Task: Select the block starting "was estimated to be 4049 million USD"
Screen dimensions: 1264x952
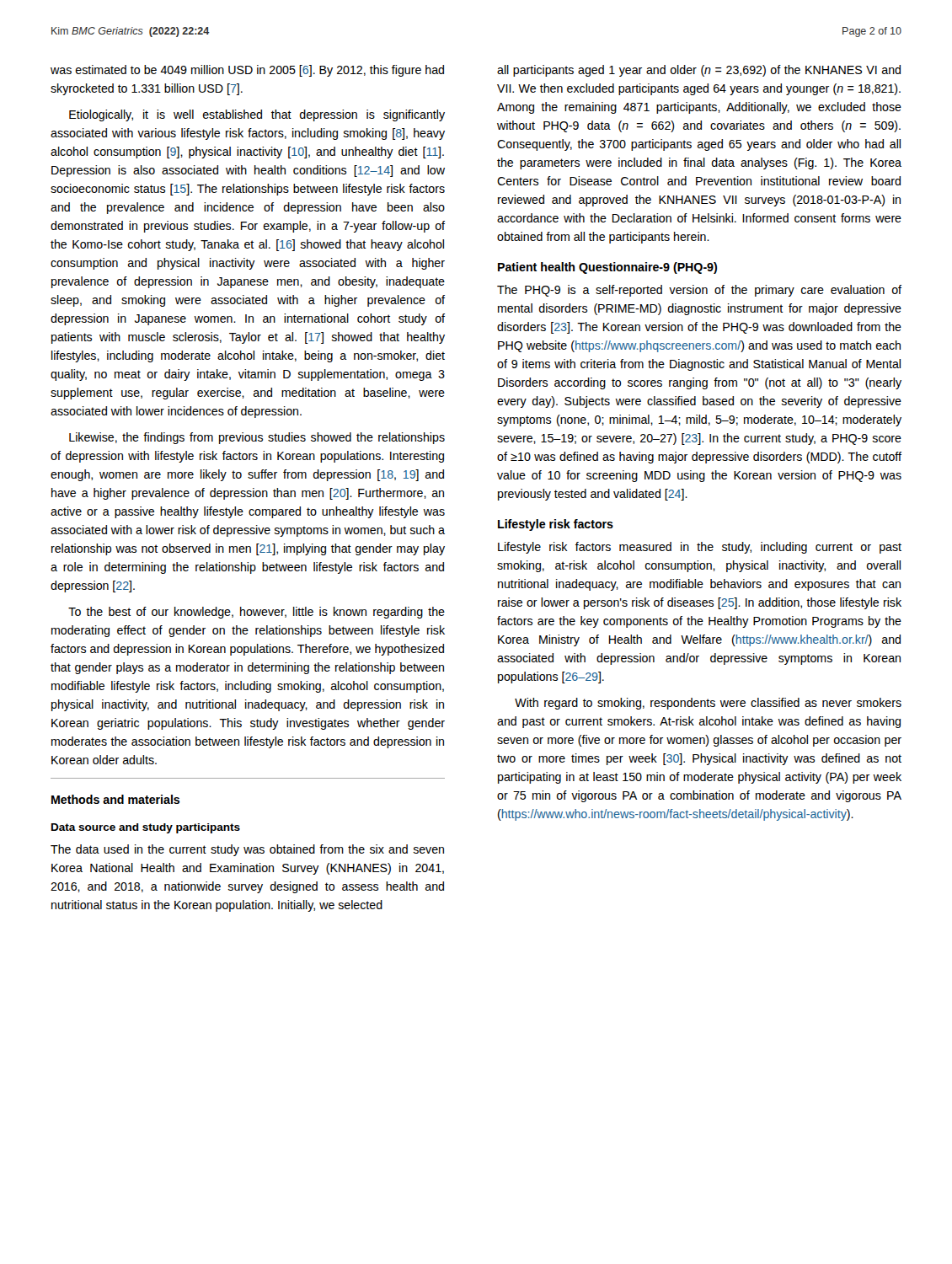Action: 248,79
